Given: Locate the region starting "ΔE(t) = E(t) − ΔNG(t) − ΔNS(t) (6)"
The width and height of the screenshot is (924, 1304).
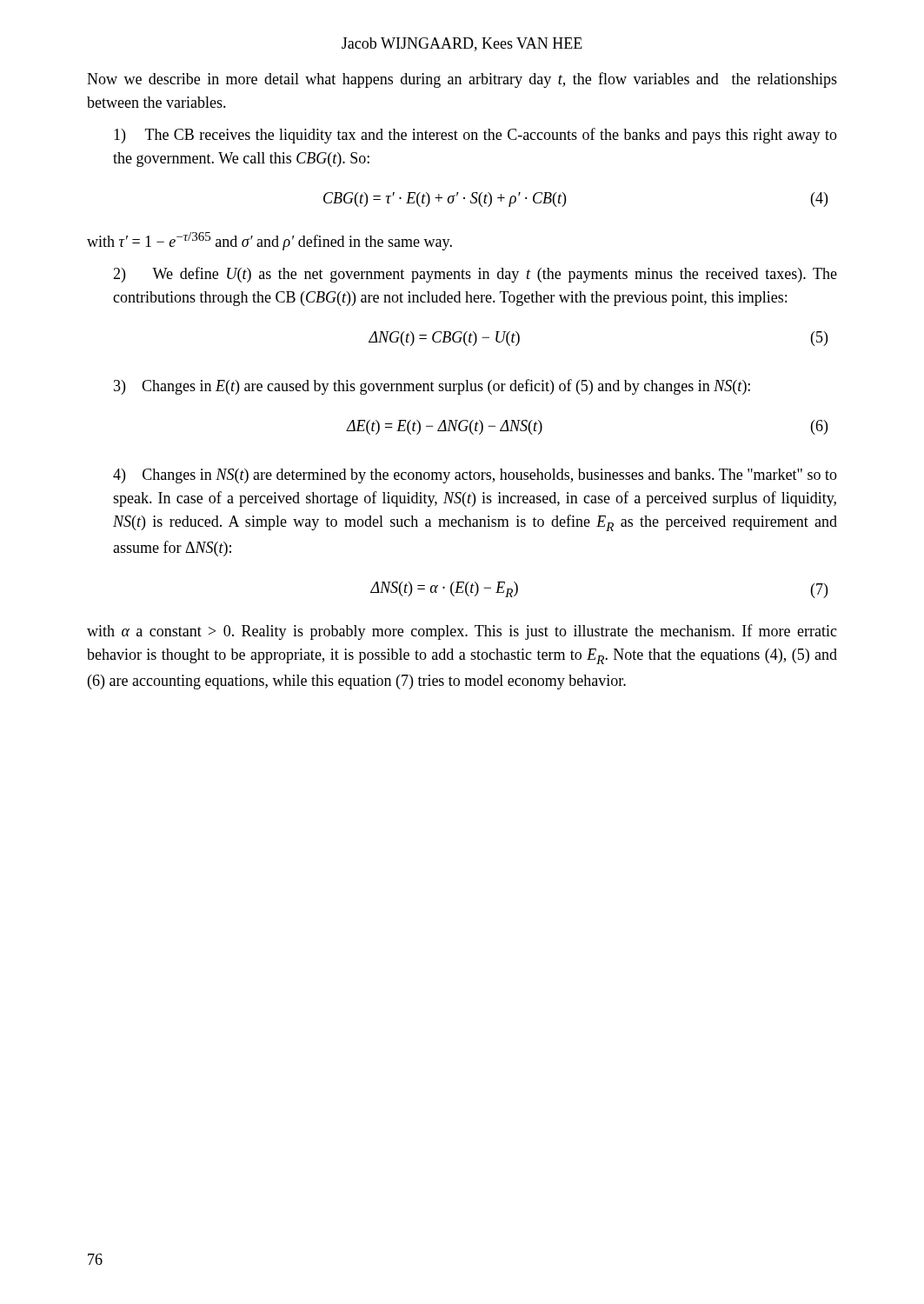Looking at the screenshot, I should pos(462,426).
